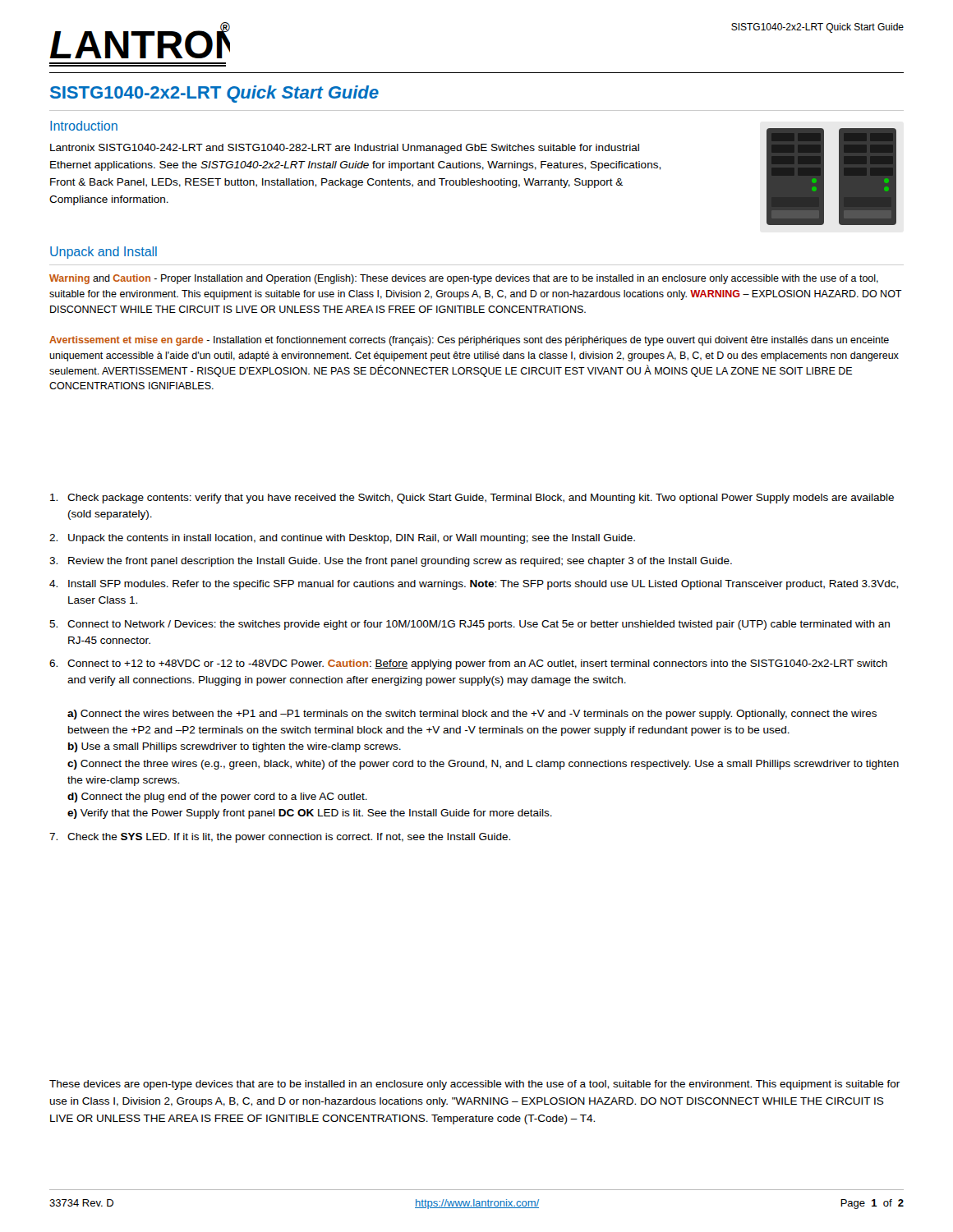Find the list item with the text "Check package contents: verify that"
Screen dimensions: 1232x953
pyautogui.click(x=476, y=506)
